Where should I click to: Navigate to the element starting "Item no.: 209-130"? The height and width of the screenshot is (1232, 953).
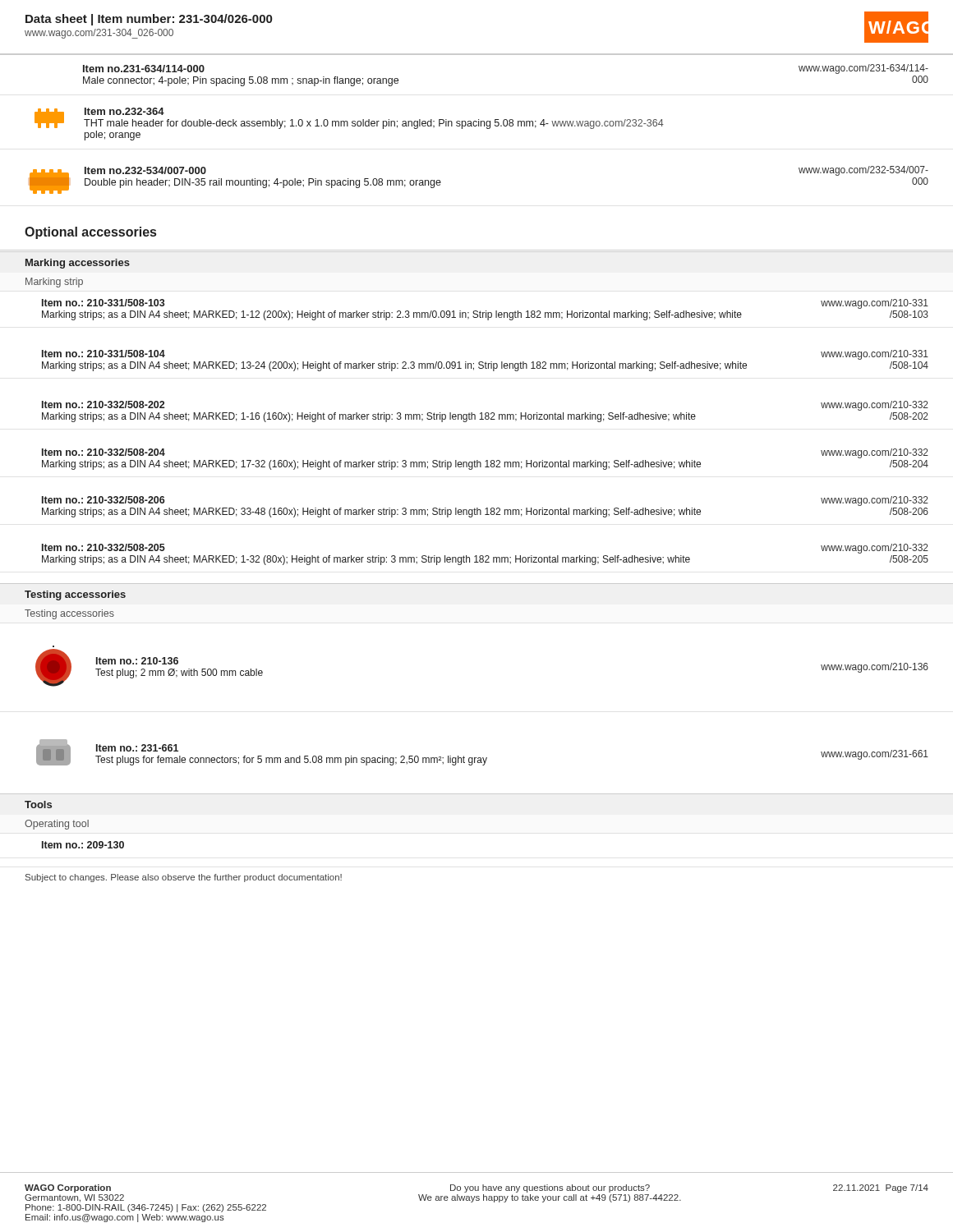point(83,845)
